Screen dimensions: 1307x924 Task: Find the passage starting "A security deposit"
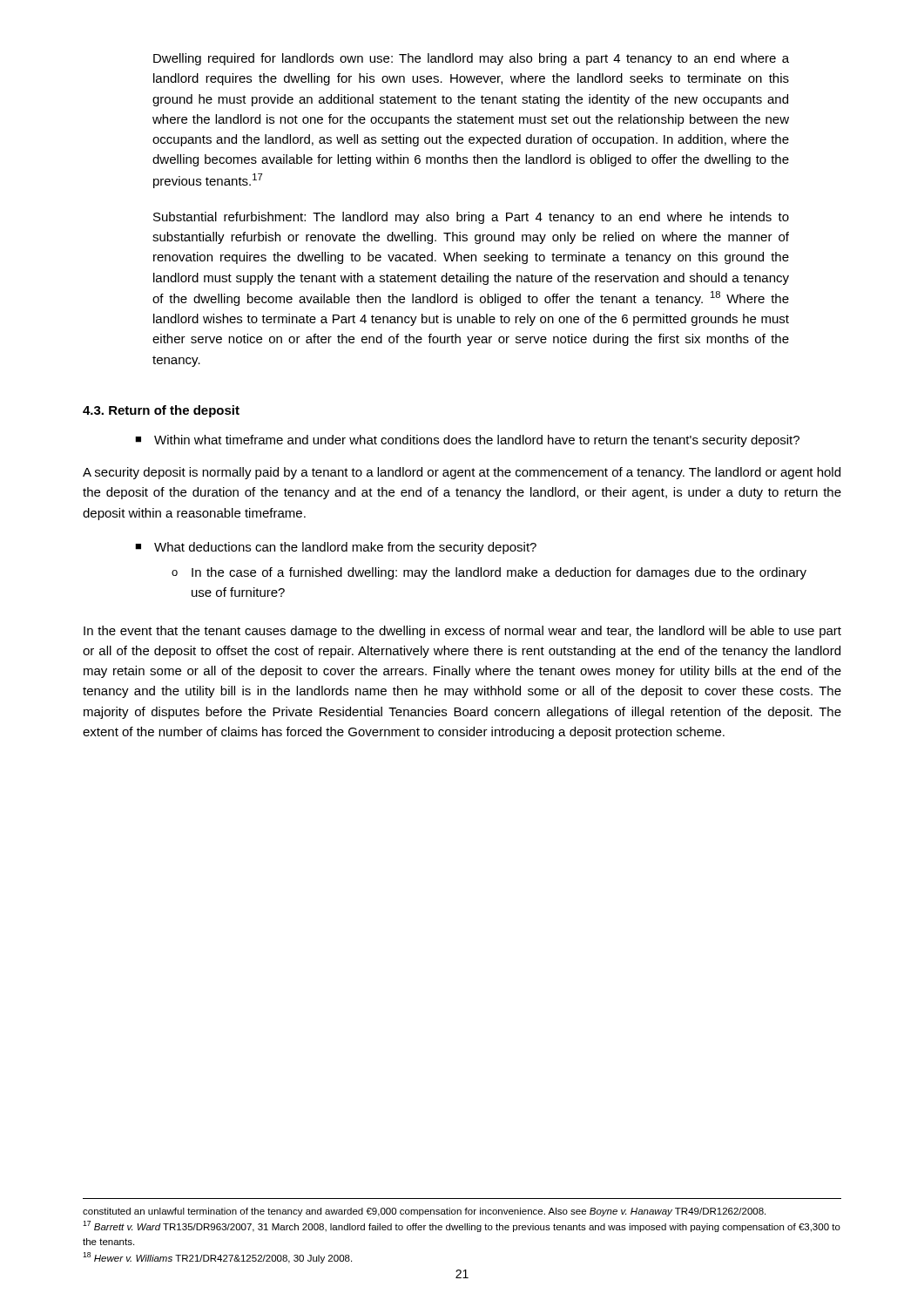(462, 492)
